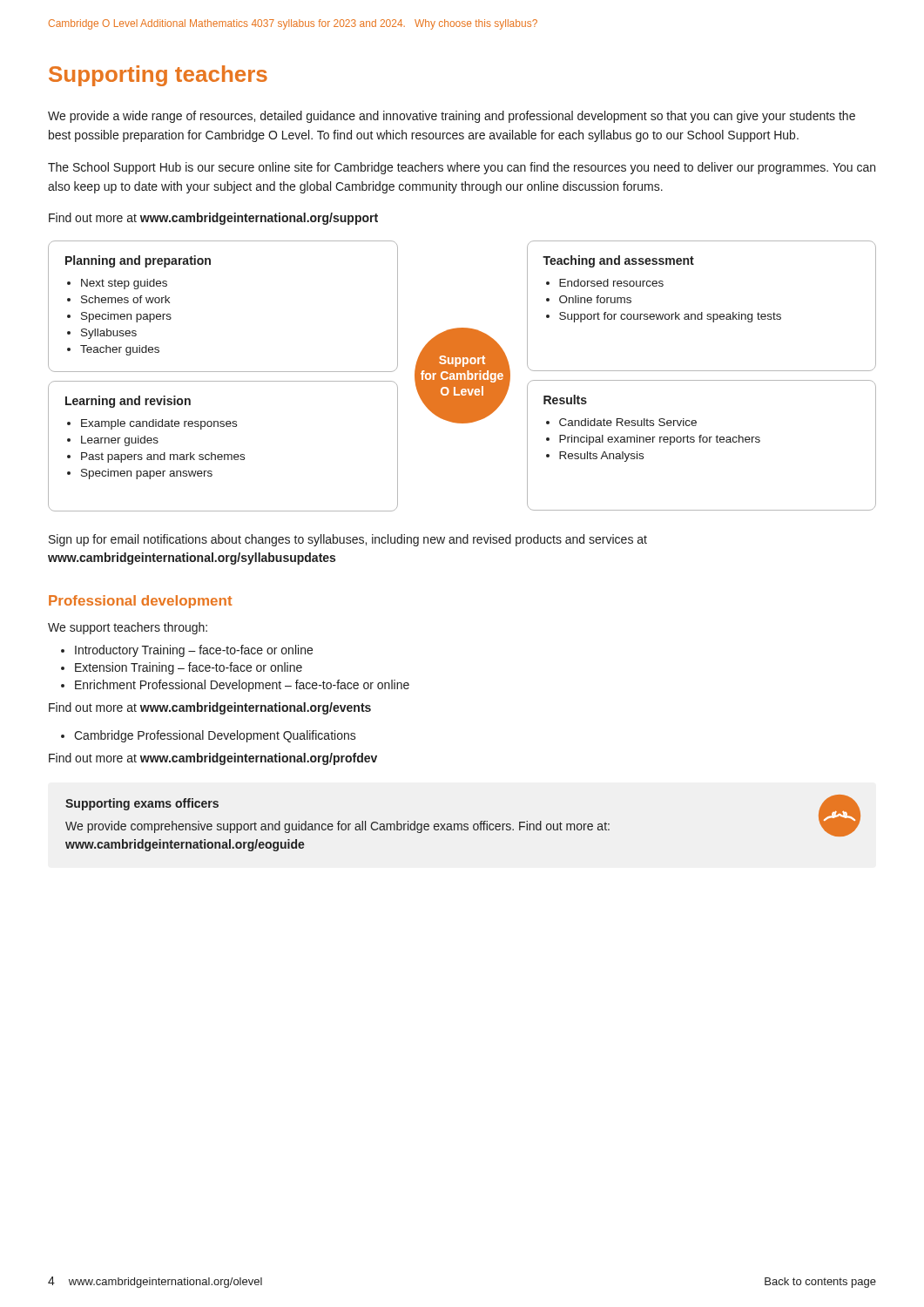Locate the text block starting "Supporting exams officers We provide comprehensive support and"
Viewport: 924px width, 1307px height.
464,824
